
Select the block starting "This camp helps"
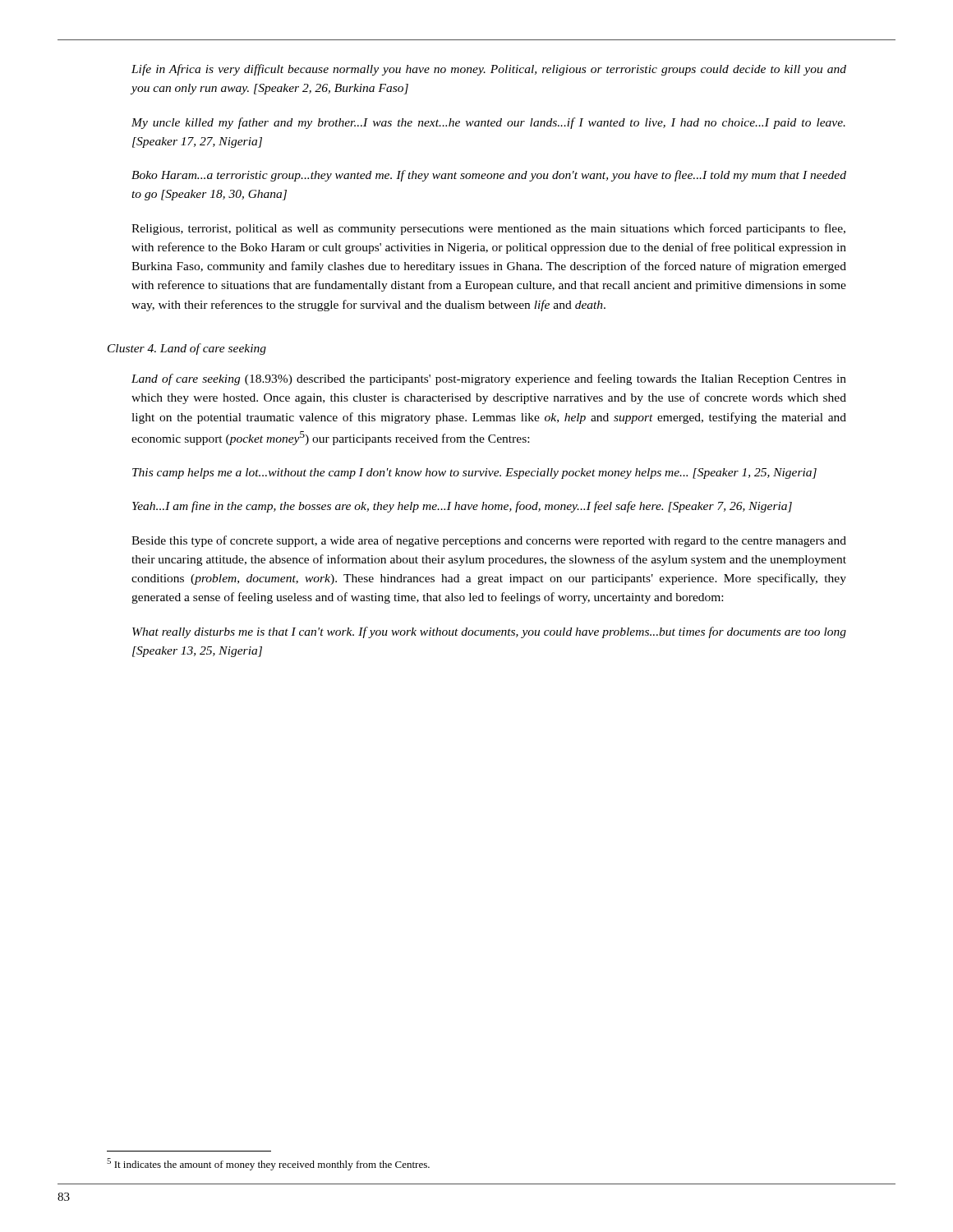tap(474, 472)
